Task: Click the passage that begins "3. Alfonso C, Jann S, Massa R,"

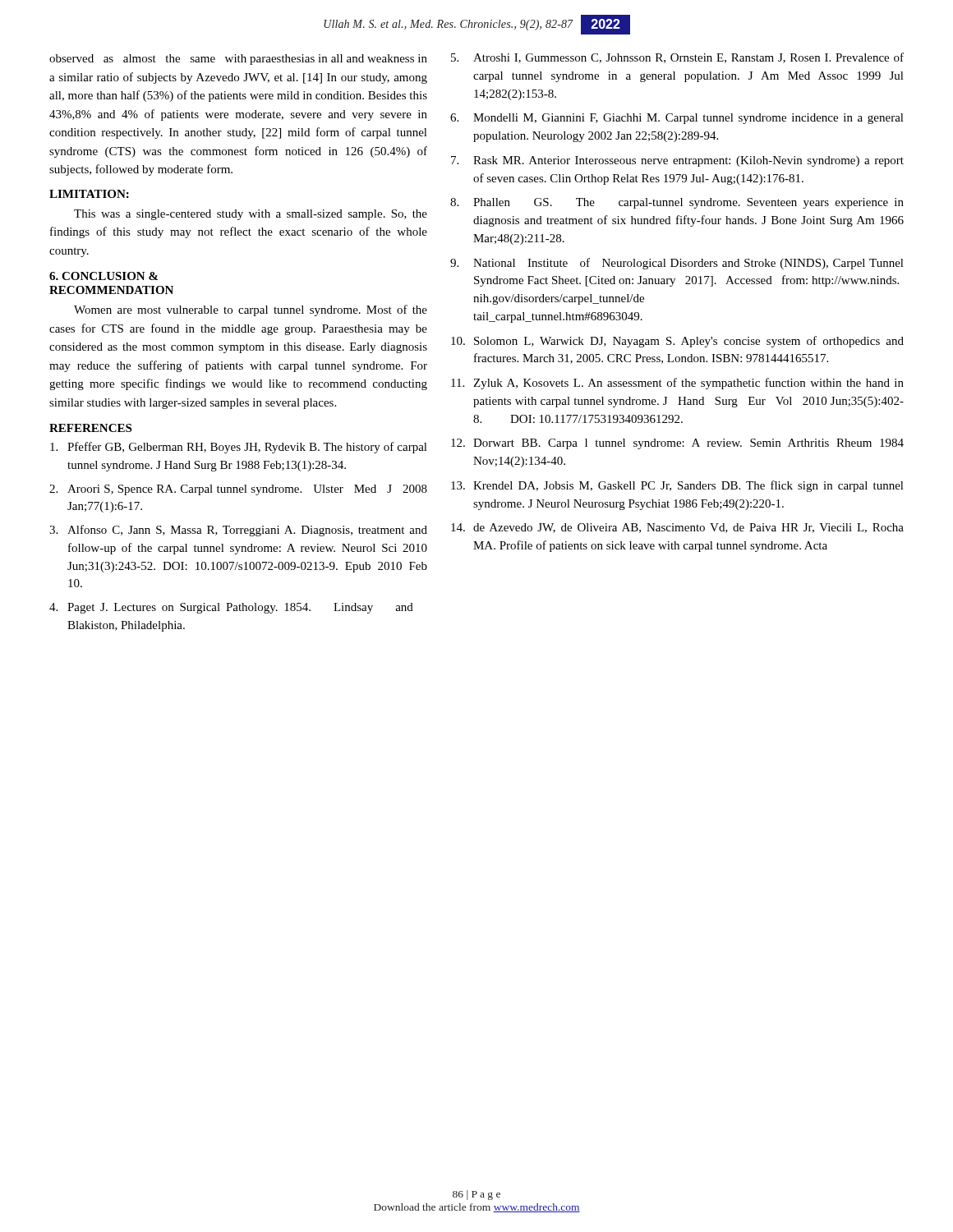Action: pos(238,557)
